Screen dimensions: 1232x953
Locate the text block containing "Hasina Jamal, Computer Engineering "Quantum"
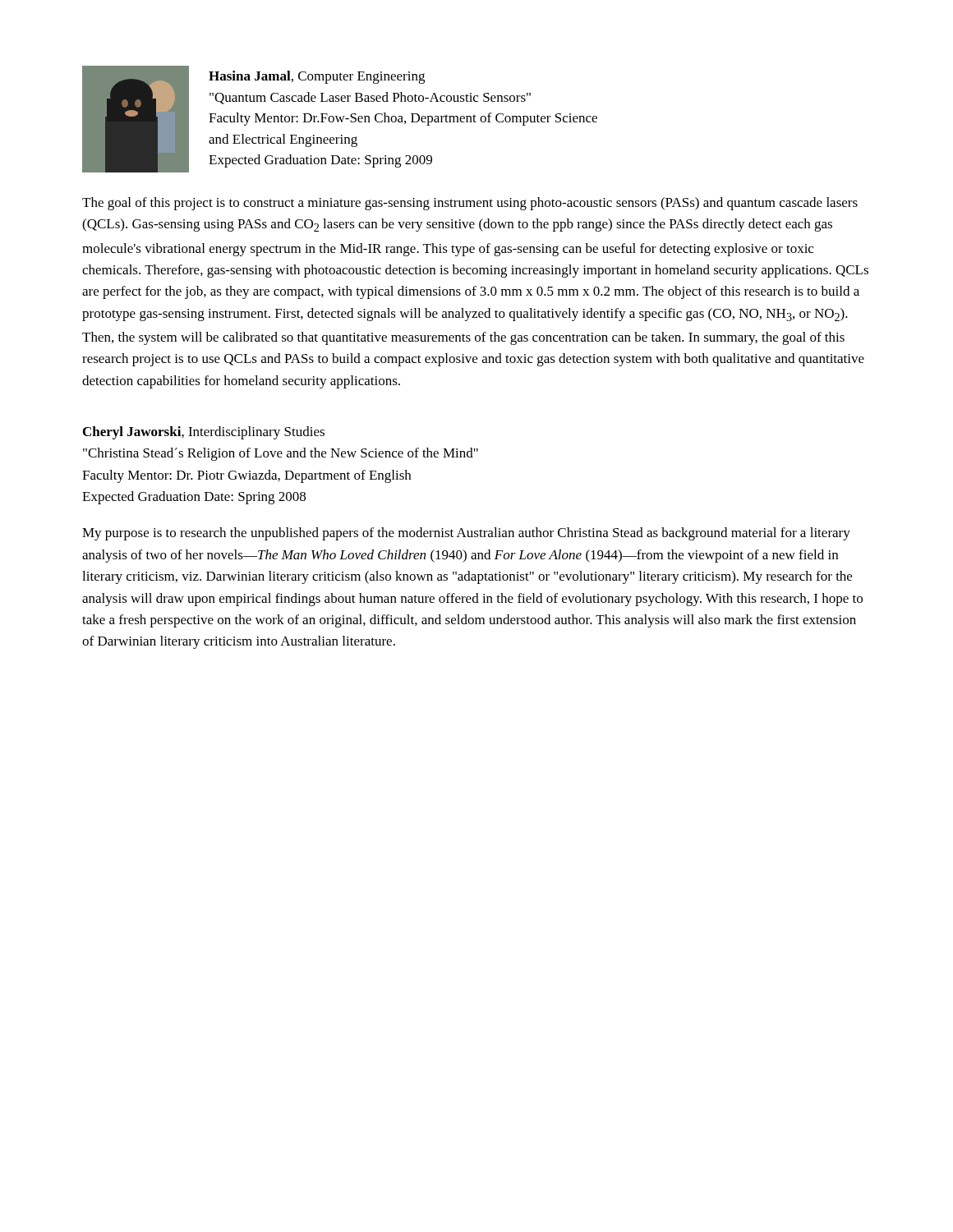click(403, 118)
